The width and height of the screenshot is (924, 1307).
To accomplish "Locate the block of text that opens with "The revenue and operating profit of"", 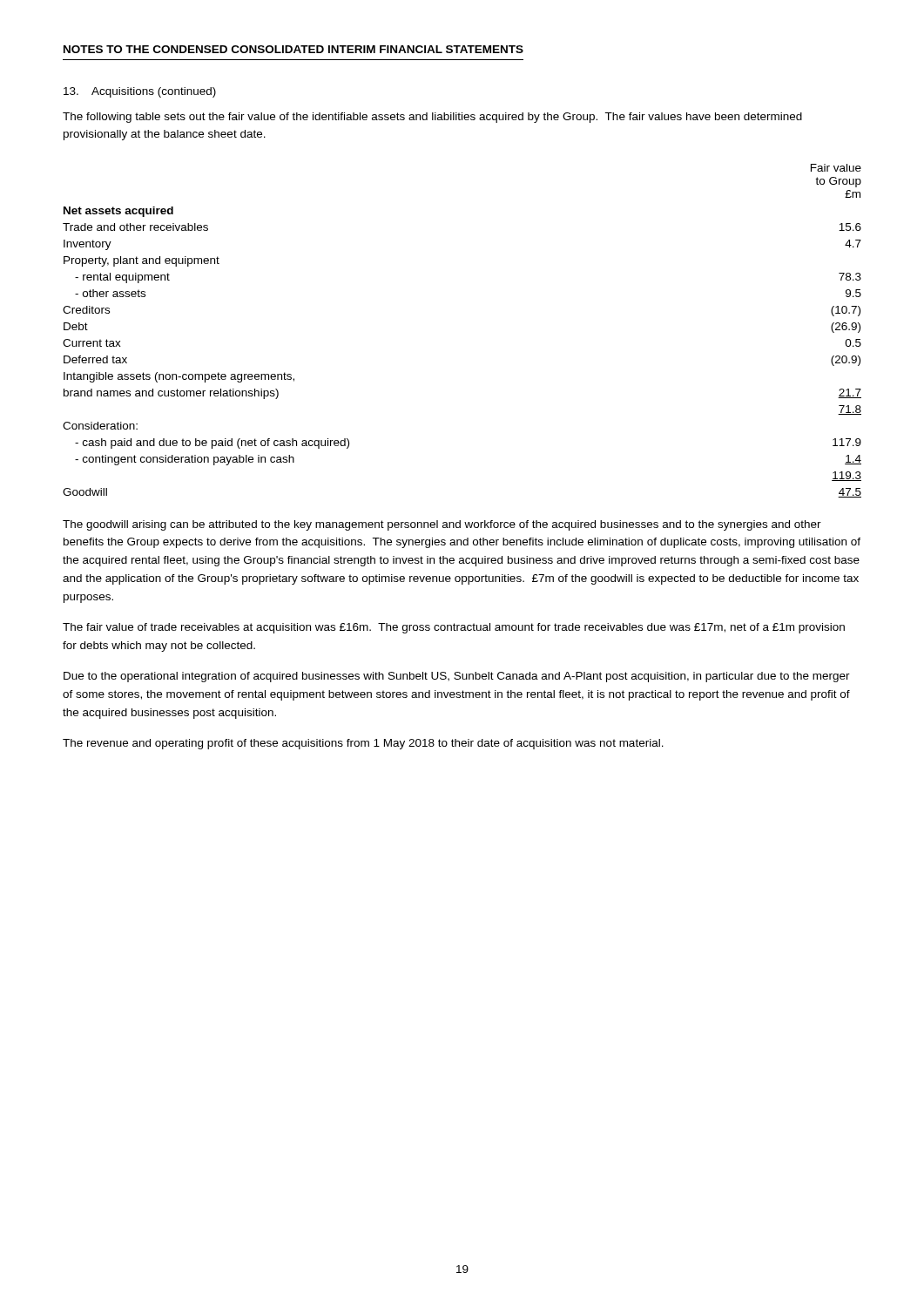I will point(363,743).
